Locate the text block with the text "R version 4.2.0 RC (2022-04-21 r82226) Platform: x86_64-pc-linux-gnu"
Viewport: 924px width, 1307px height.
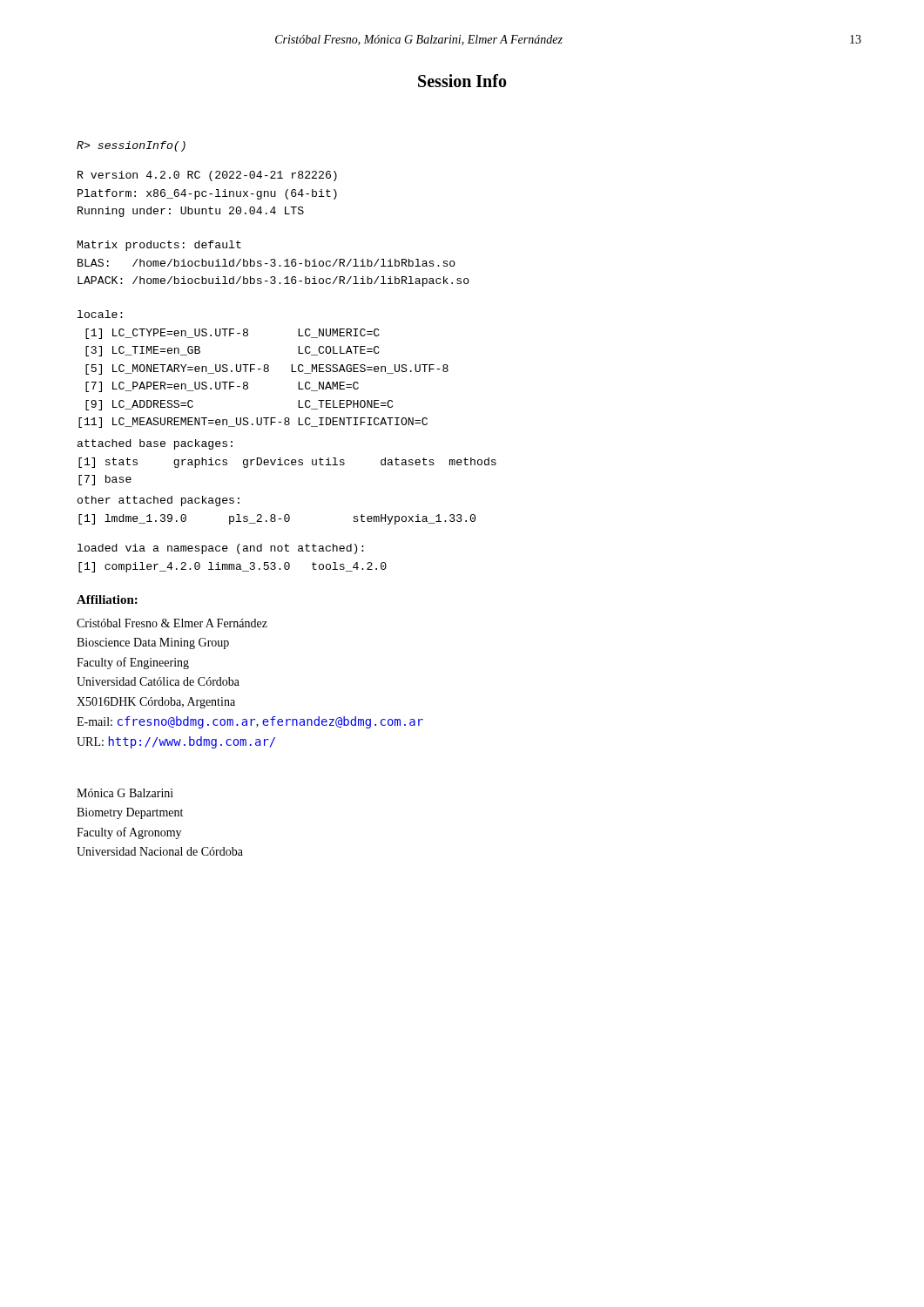tap(208, 194)
